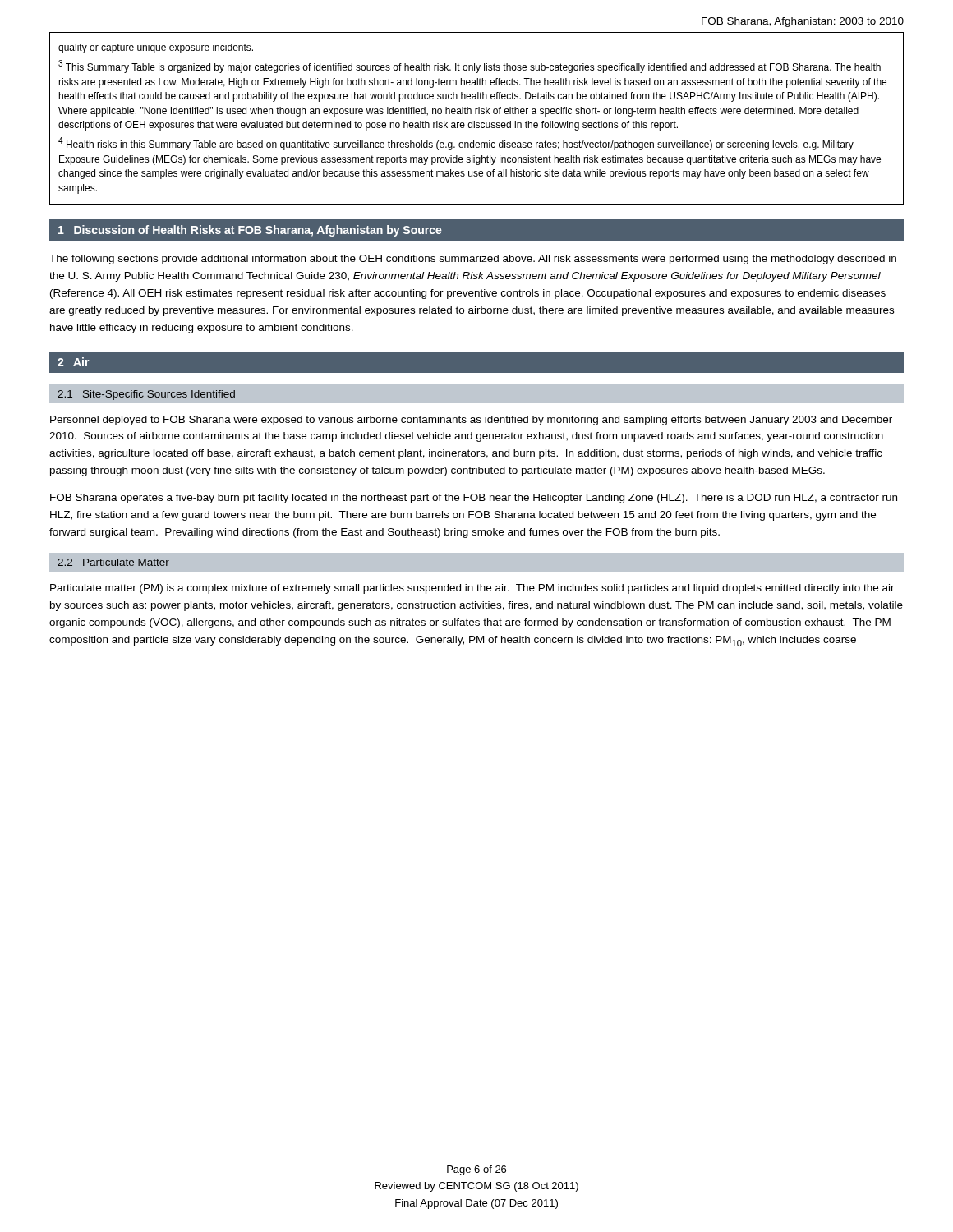Select the region starting "The following sections provide additional"
The height and width of the screenshot is (1232, 953).
tap(473, 293)
